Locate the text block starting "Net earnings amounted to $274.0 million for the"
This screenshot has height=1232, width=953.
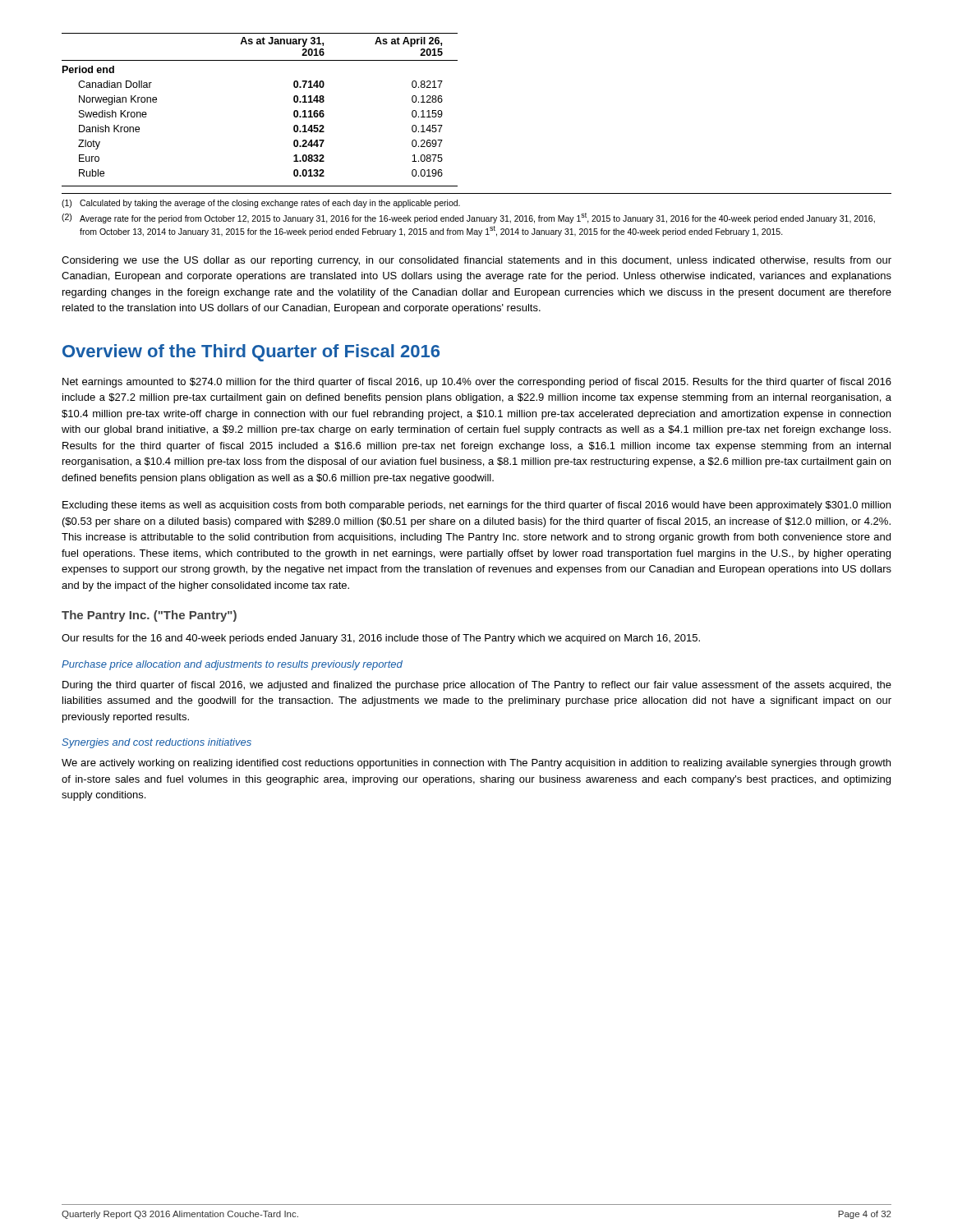coord(476,429)
